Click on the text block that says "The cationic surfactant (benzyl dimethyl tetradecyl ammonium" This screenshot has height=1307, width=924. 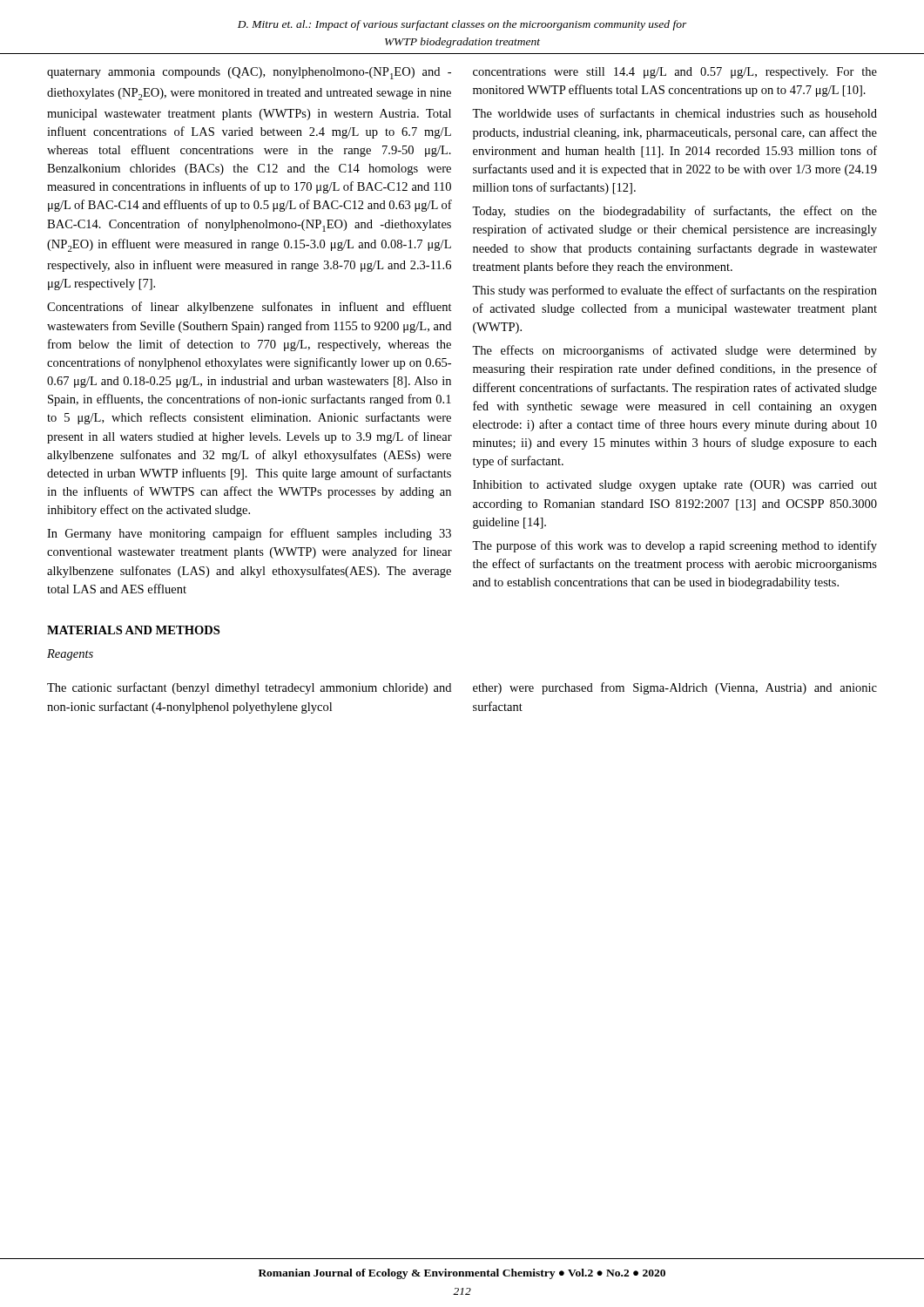249,698
